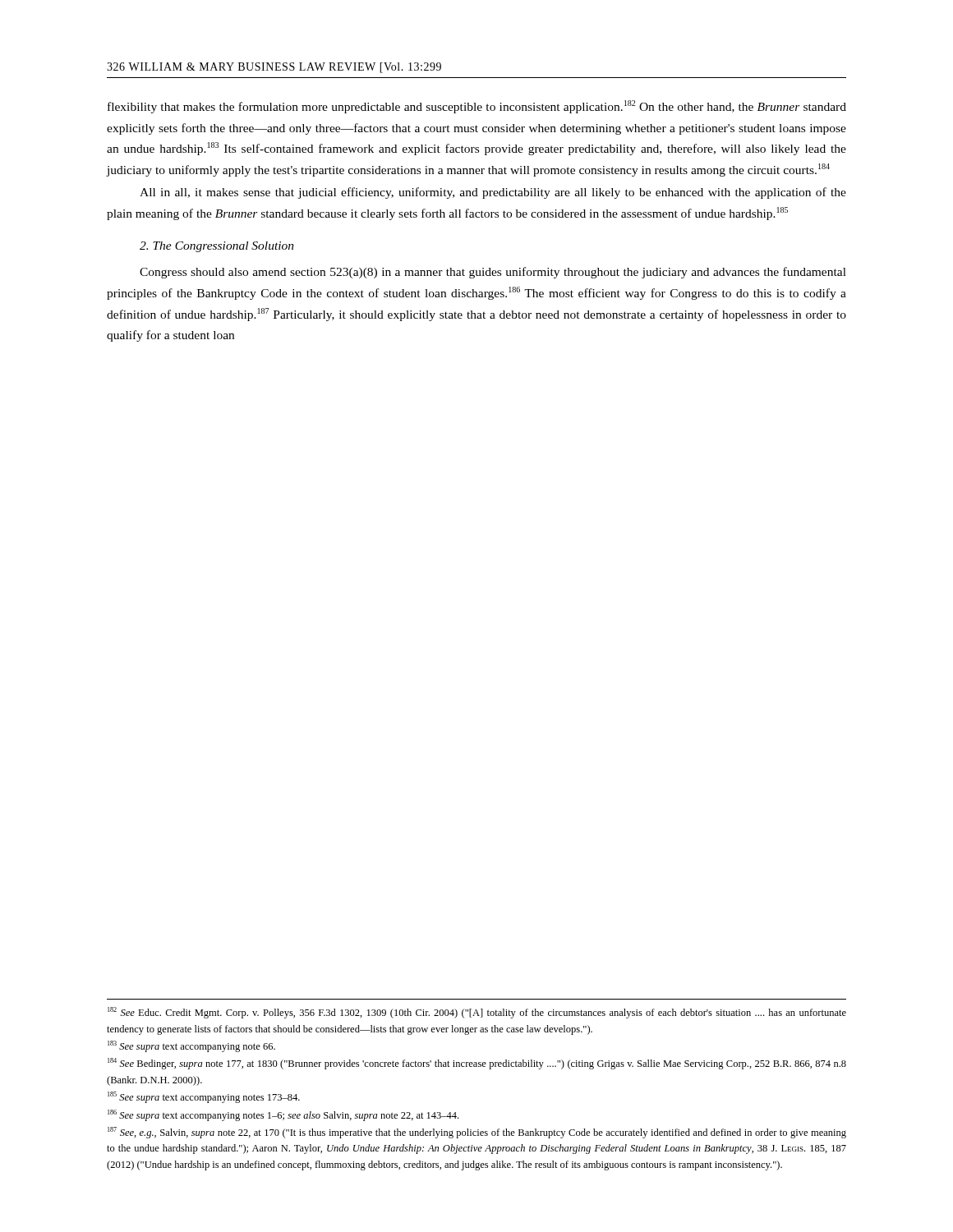
Task: Find the block on this page that starts "Congress should also amend"
Action: (476, 303)
